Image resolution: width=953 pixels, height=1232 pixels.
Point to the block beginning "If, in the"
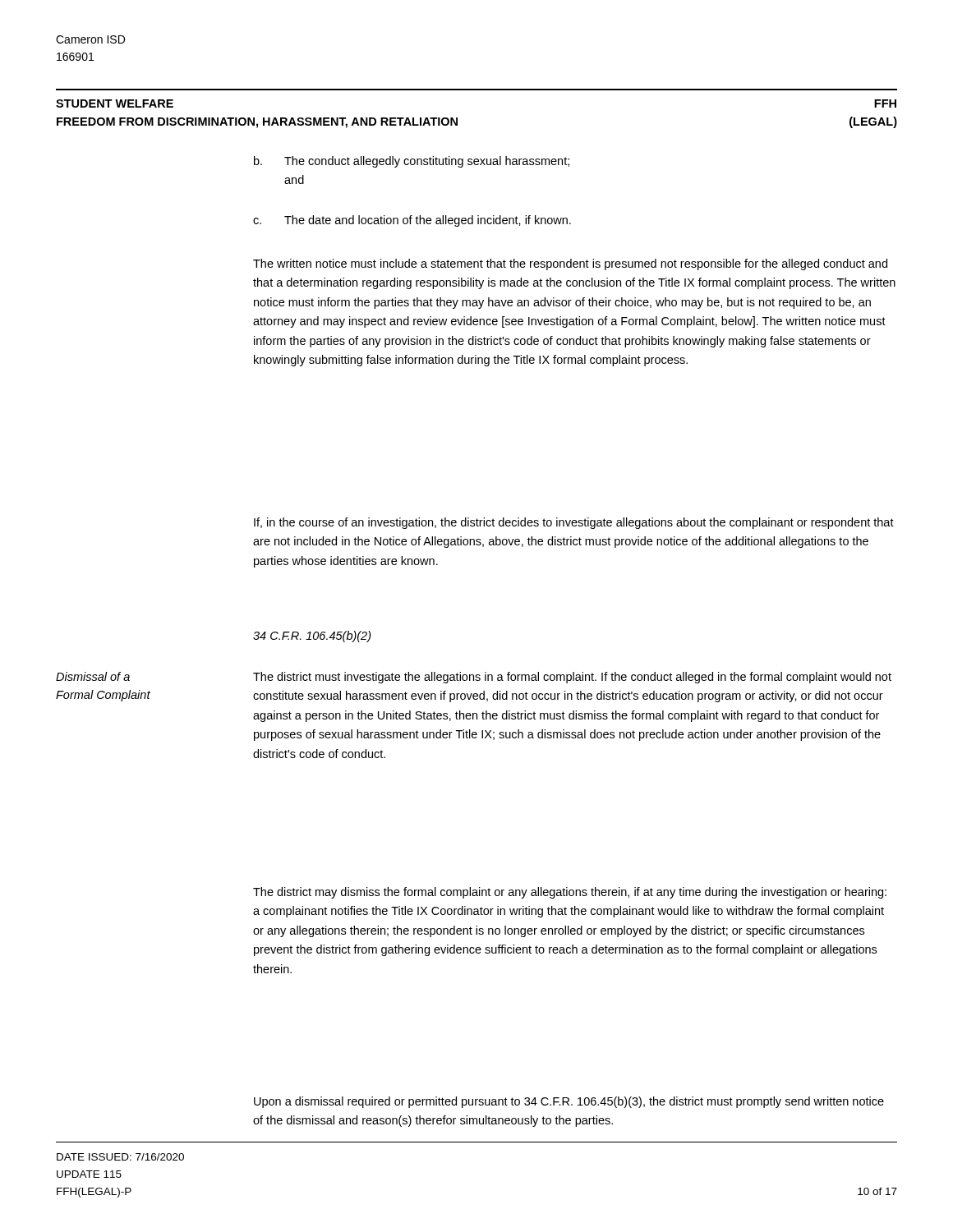573,542
